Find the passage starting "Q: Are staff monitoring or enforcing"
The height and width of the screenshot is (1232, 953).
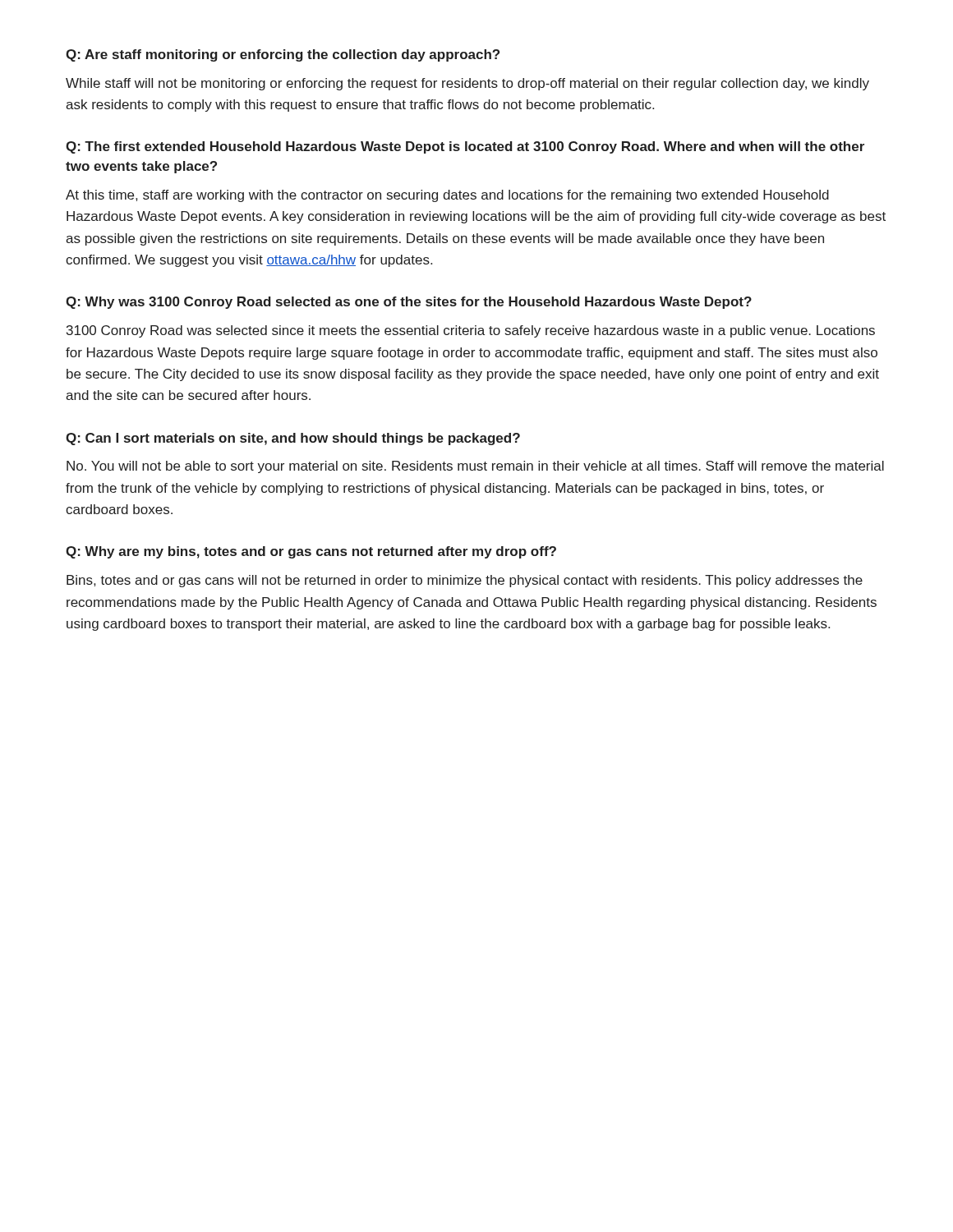pyautogui.click(x=283, y=55)
